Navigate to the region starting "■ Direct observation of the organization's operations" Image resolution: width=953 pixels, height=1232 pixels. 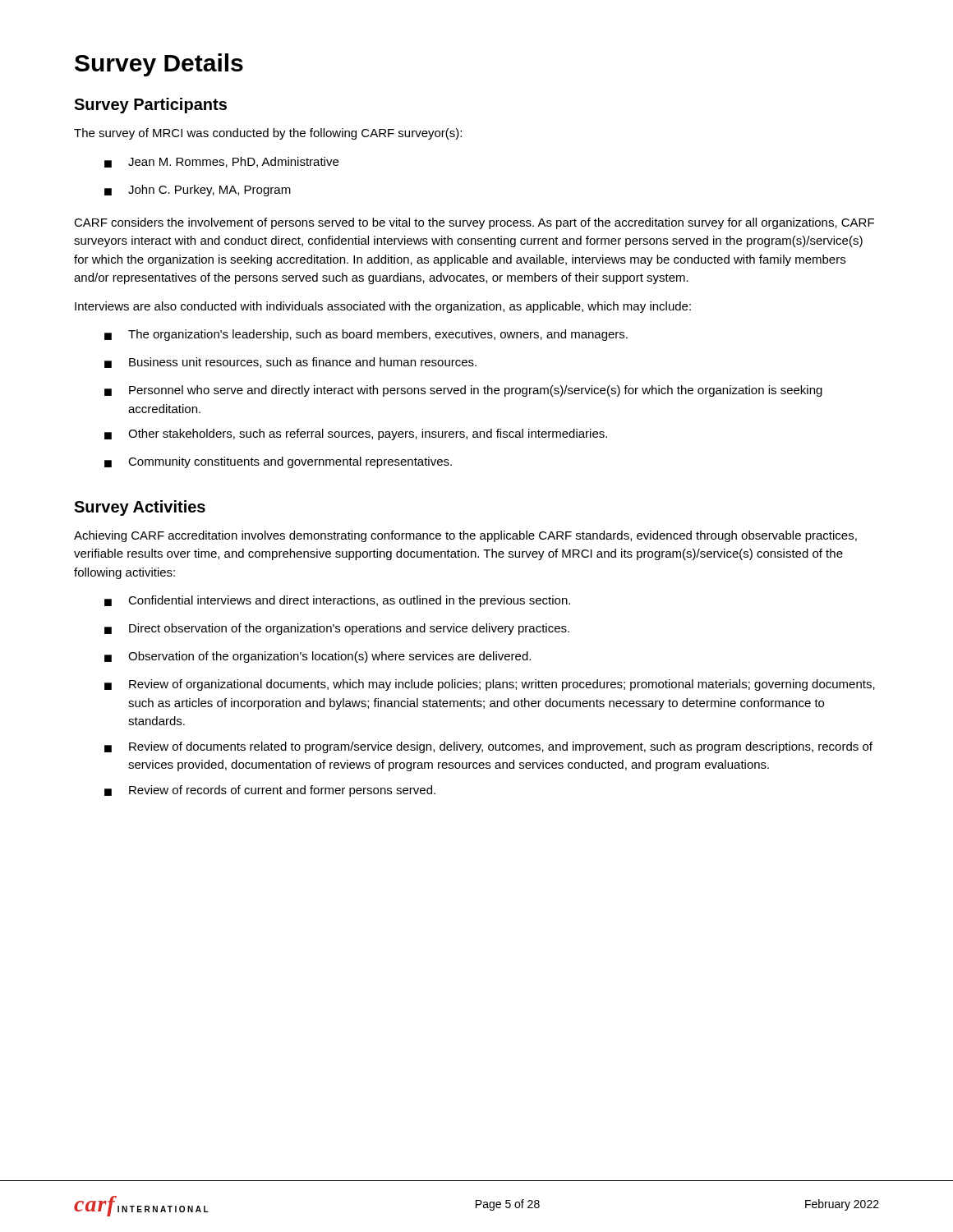pos(491,630)
